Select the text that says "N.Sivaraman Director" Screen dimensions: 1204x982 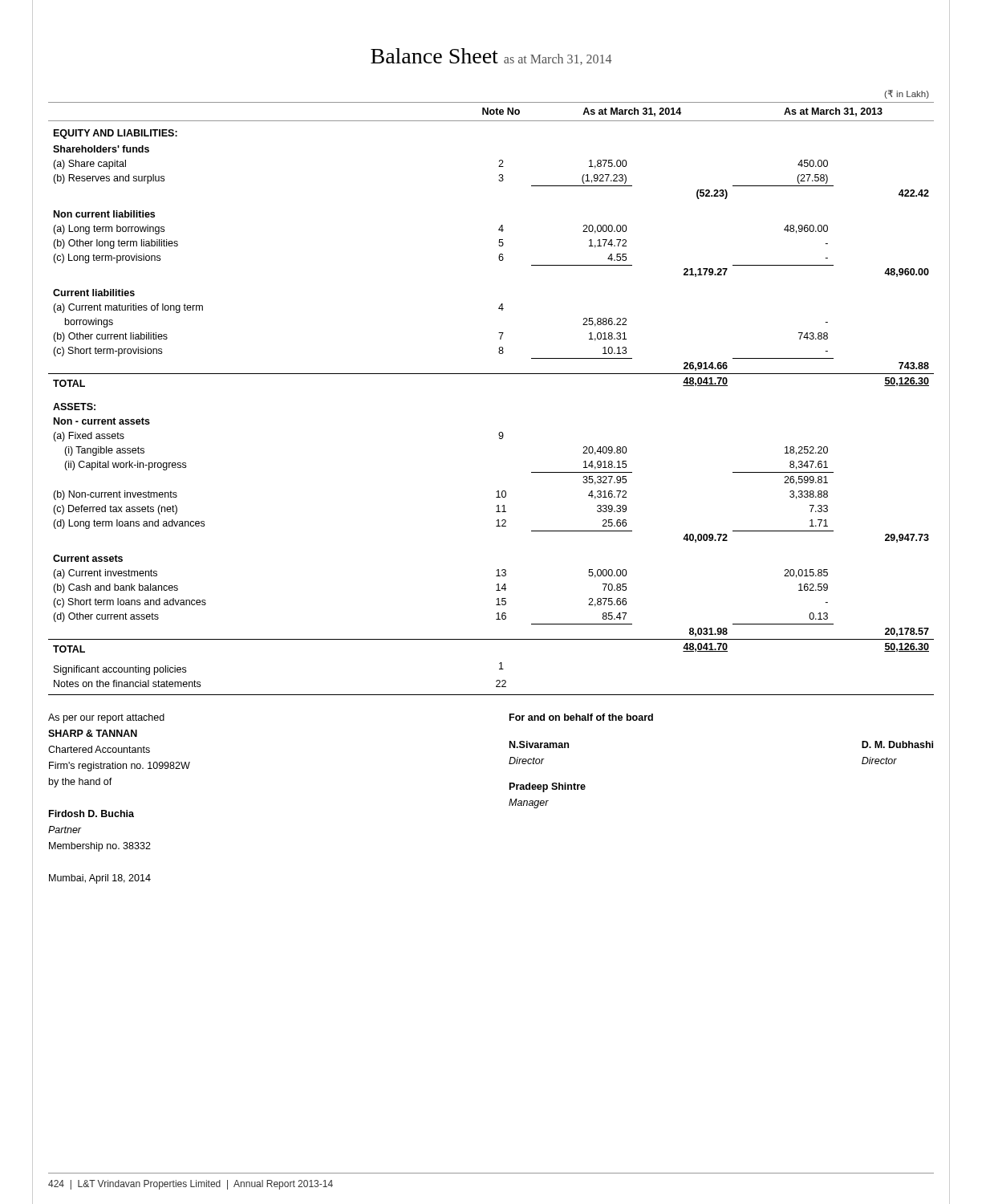click(x=539, y=752)
